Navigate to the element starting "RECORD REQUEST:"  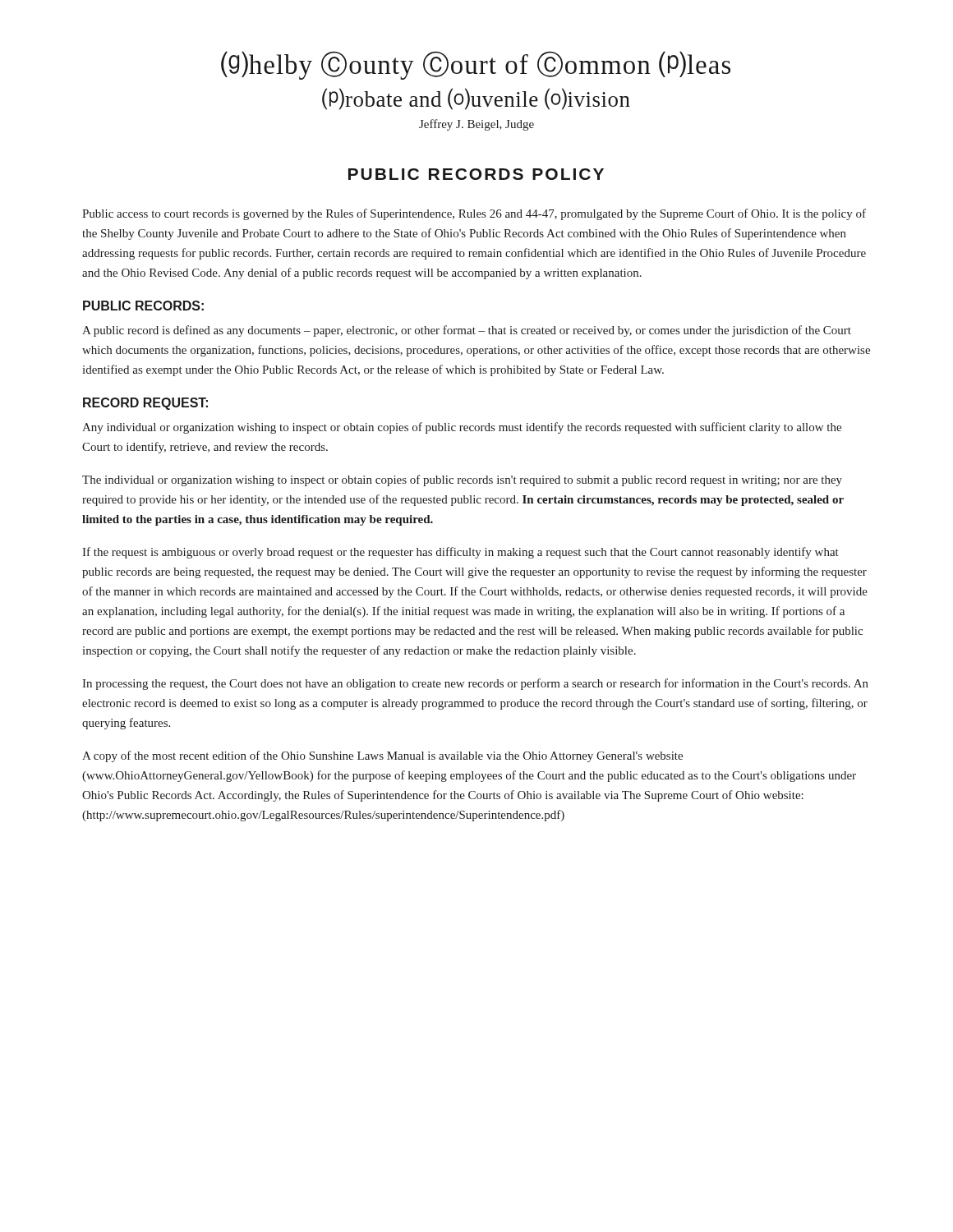point(146,403)
